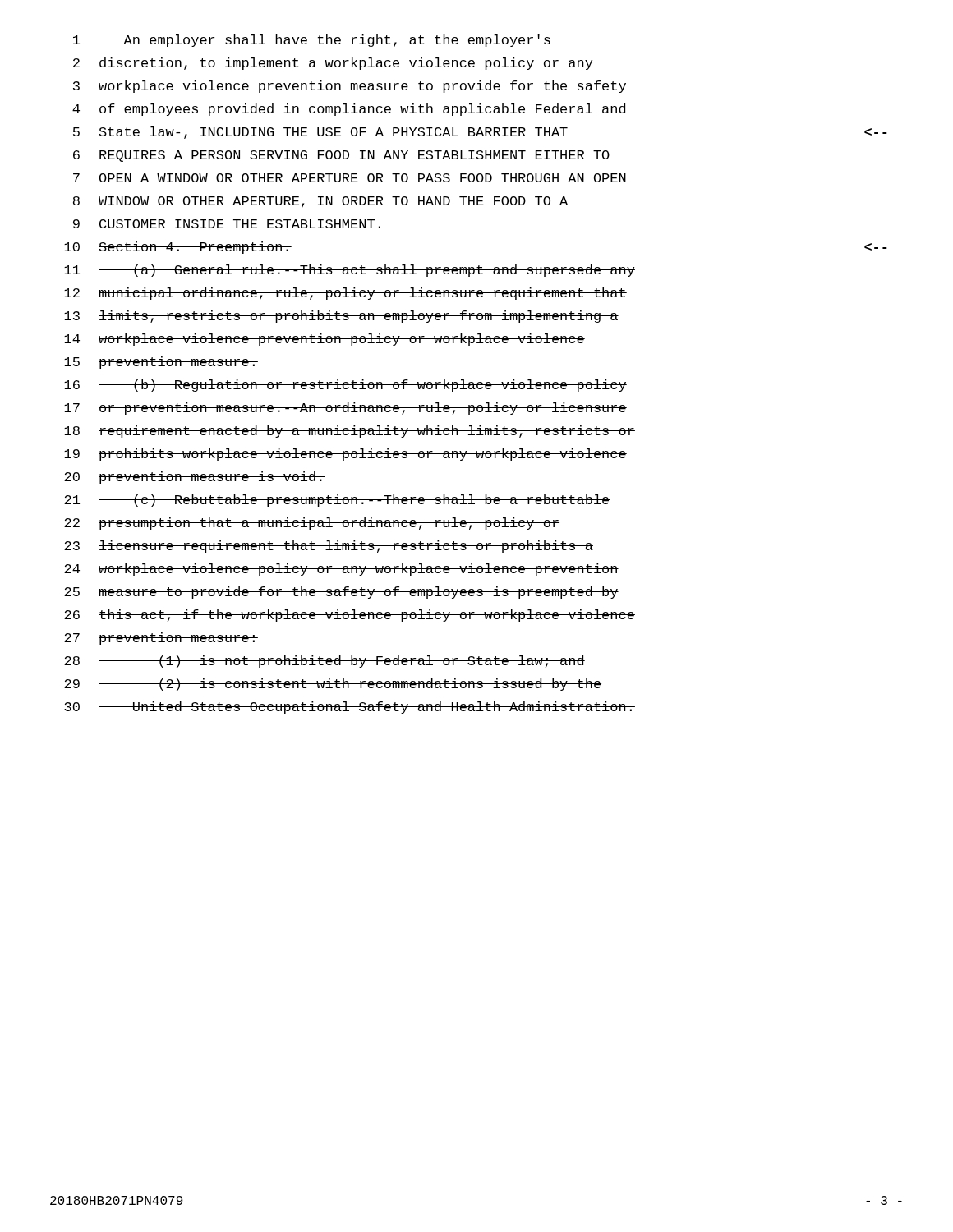Navigate to the block starting "15 prevention measure."
953x1232 pixels.
[x=154, y=363]
